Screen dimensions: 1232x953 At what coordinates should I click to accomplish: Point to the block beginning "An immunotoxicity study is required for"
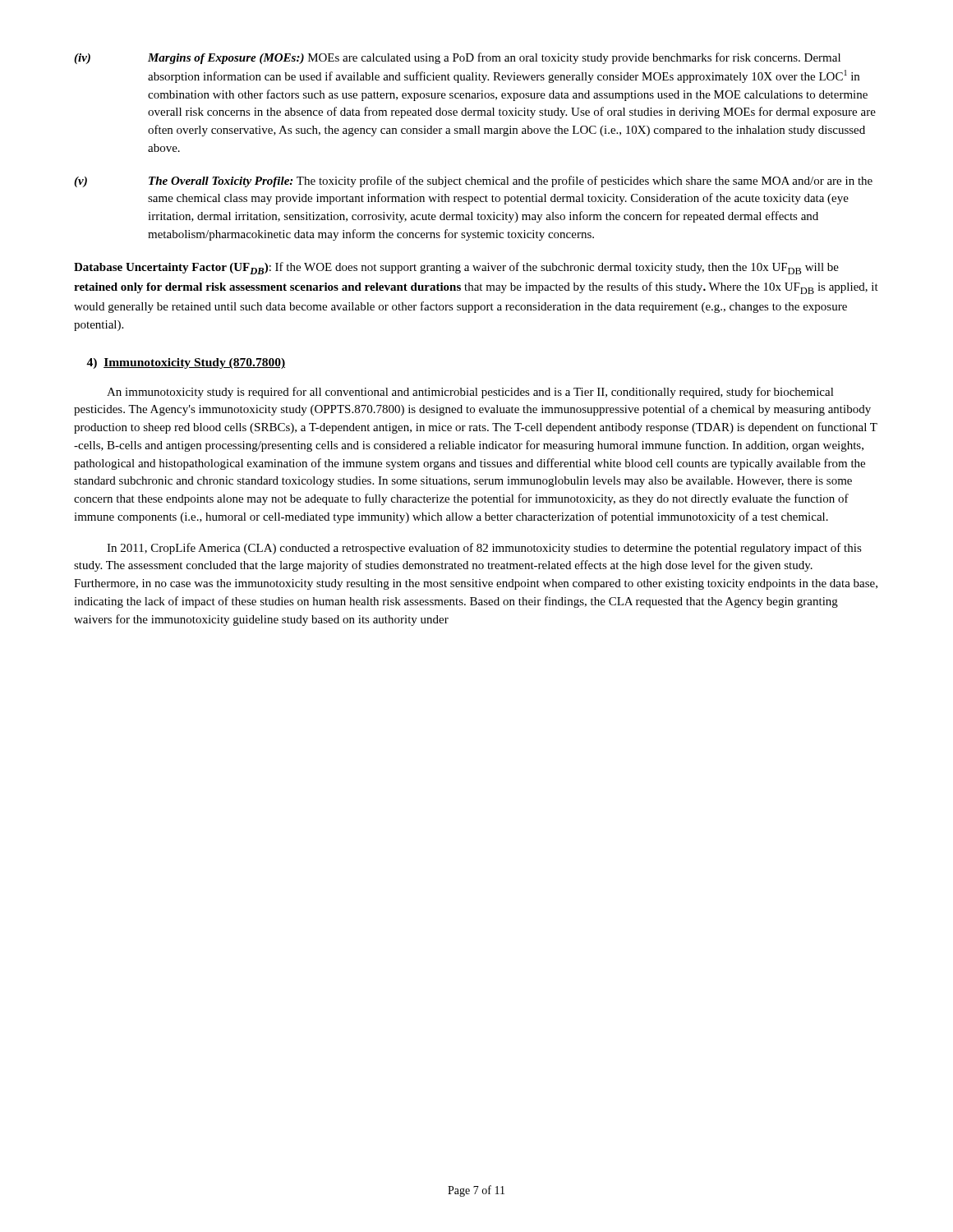tap(476, 454)
